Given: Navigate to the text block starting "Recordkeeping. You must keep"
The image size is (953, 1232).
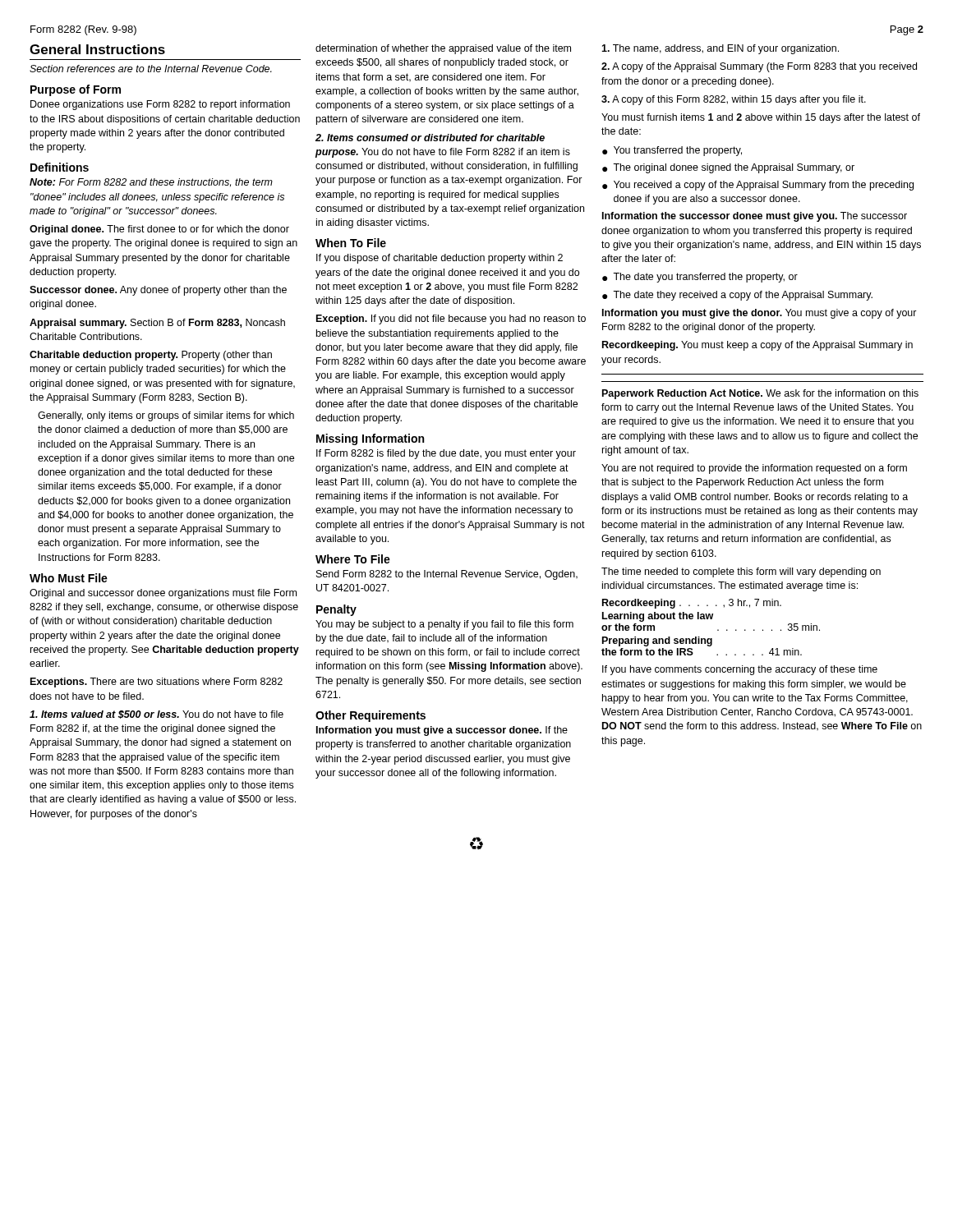Looking at the screenshot, I should (762, 353).
